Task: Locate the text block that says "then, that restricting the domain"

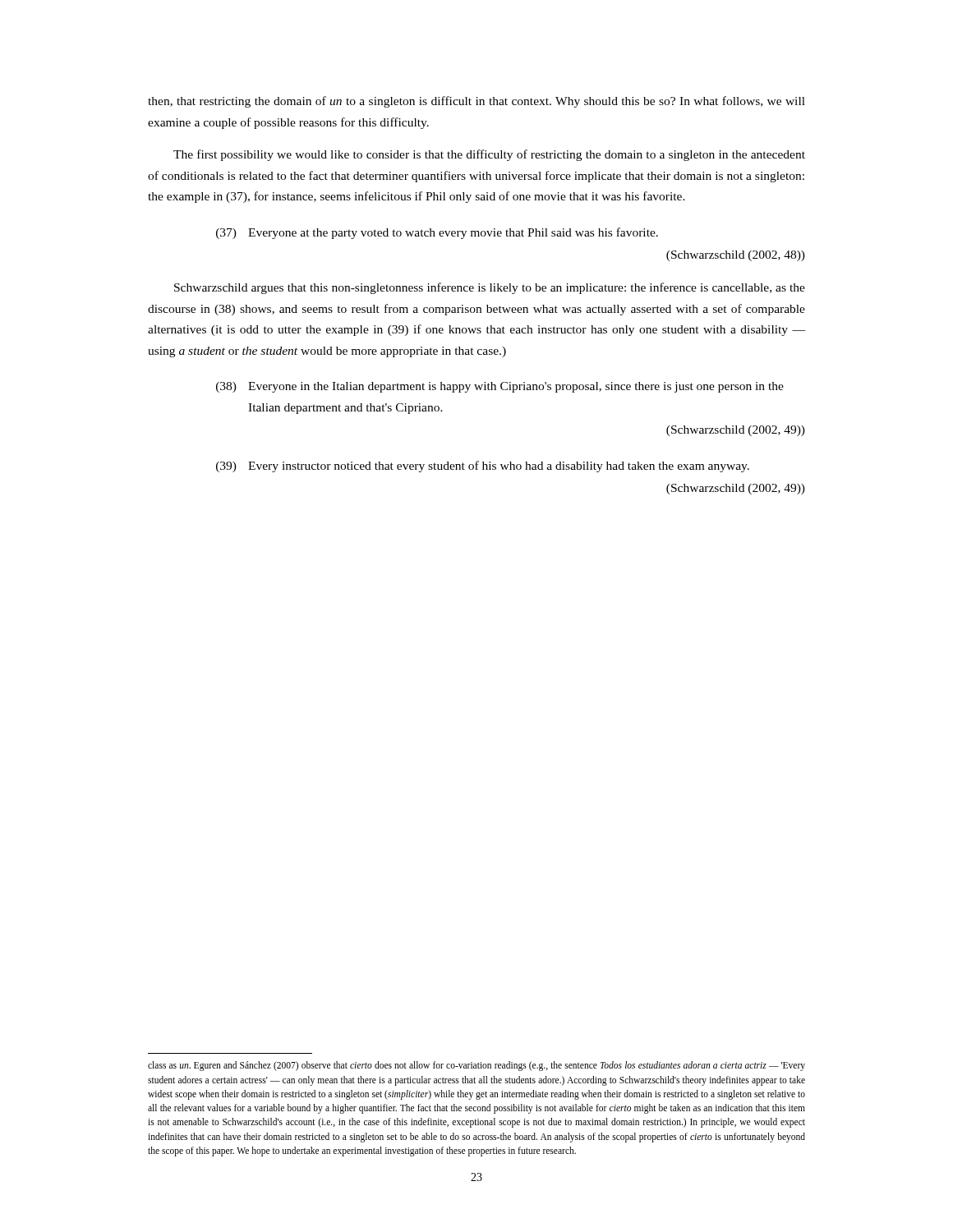Action: [476, 111]
